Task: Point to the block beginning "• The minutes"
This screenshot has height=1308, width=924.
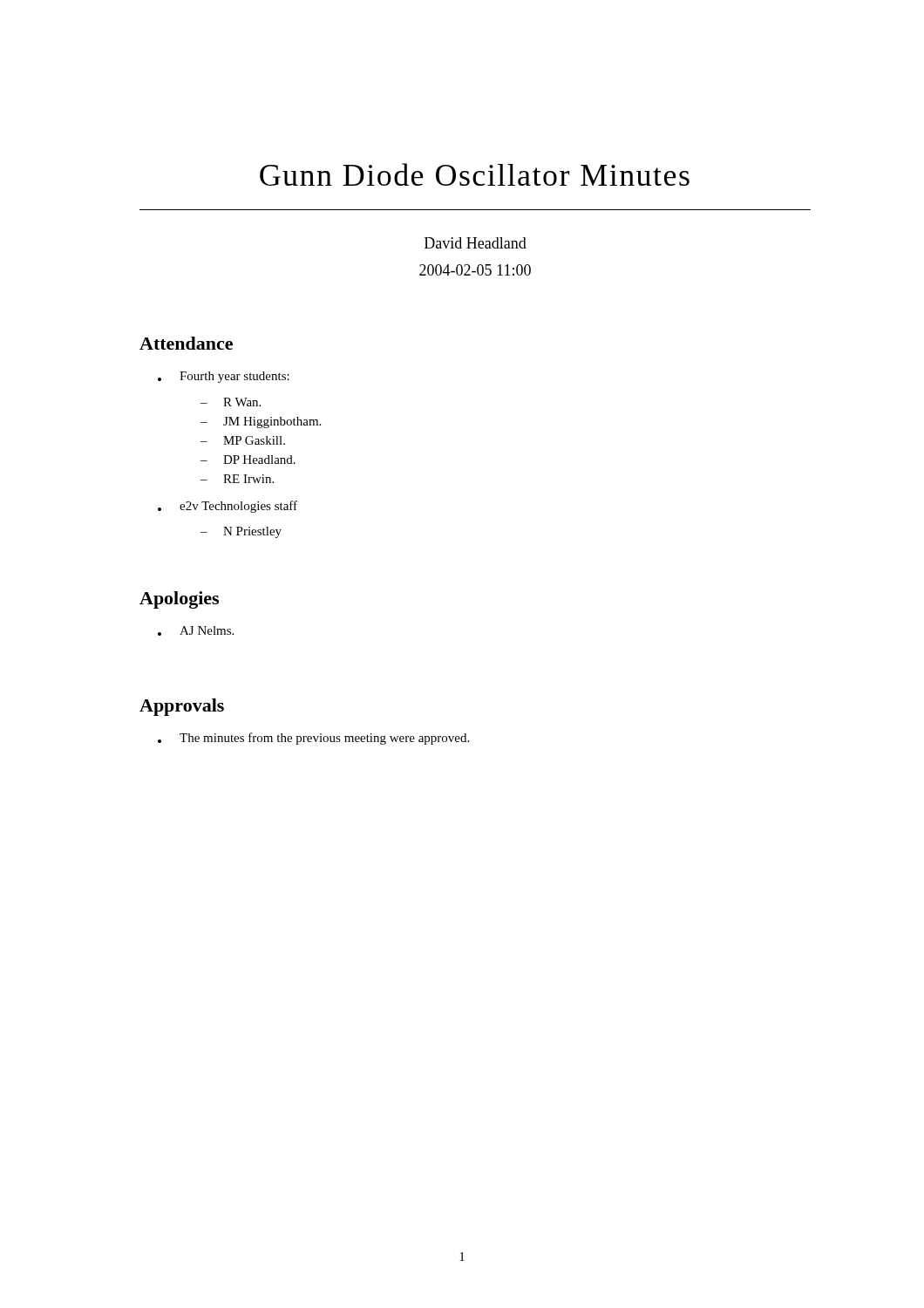Action: click(313, 741)
